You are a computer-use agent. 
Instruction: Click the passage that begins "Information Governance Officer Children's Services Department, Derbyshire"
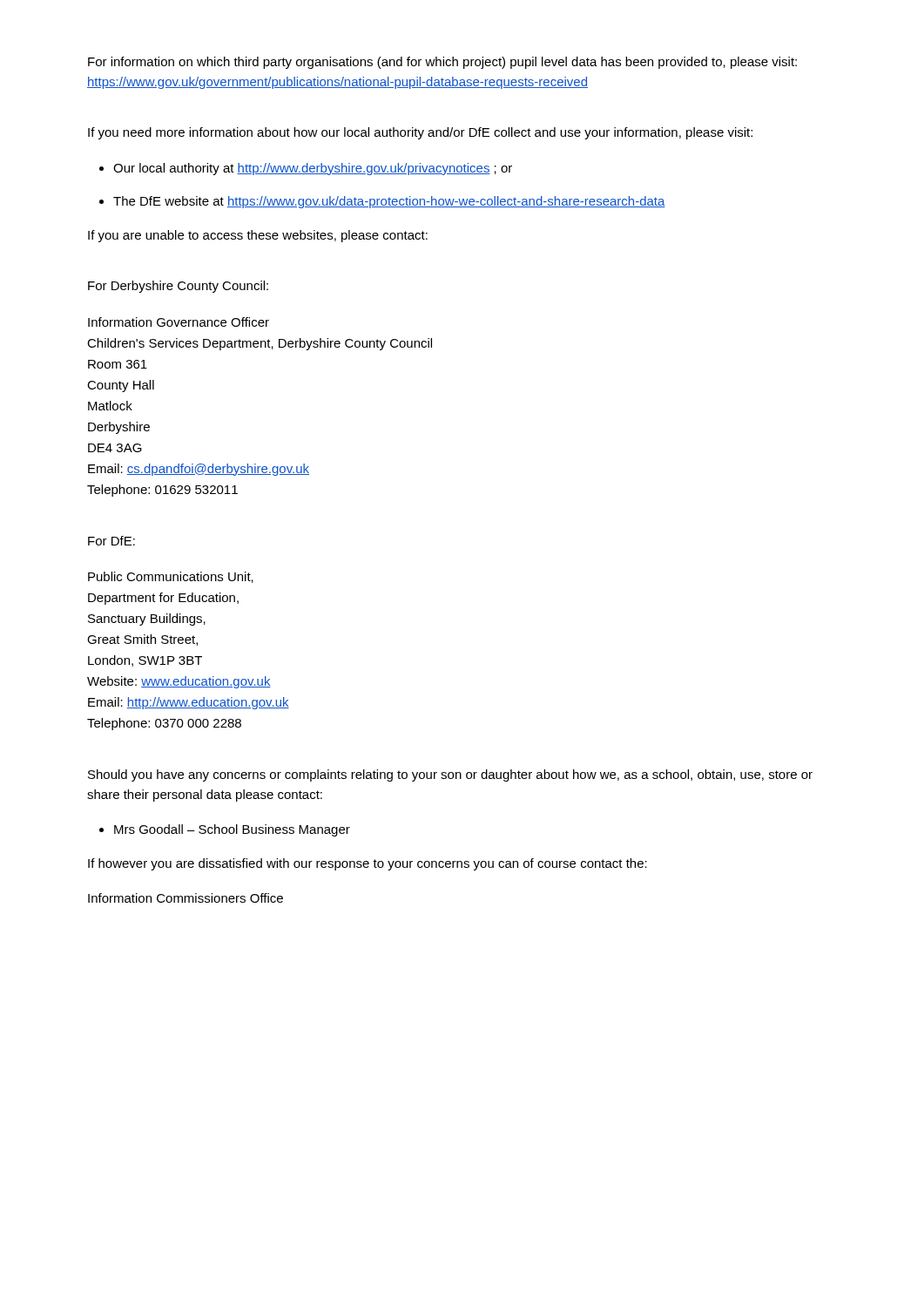coord(179,322)
